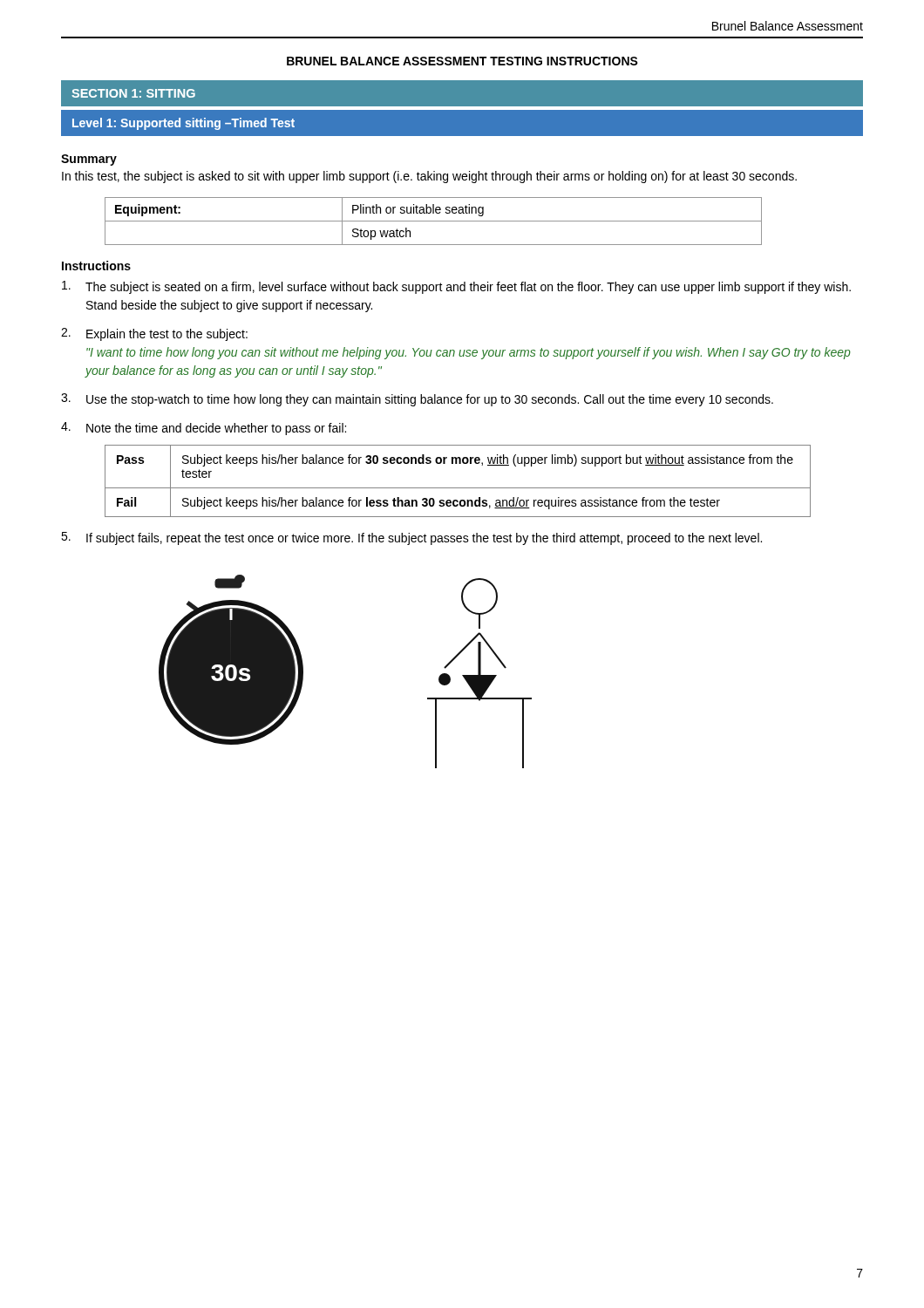Select the text block starting "3. Use the"
Viewport: 924px width, 1308px height.
pyautogui.click(x=462, y=400)
